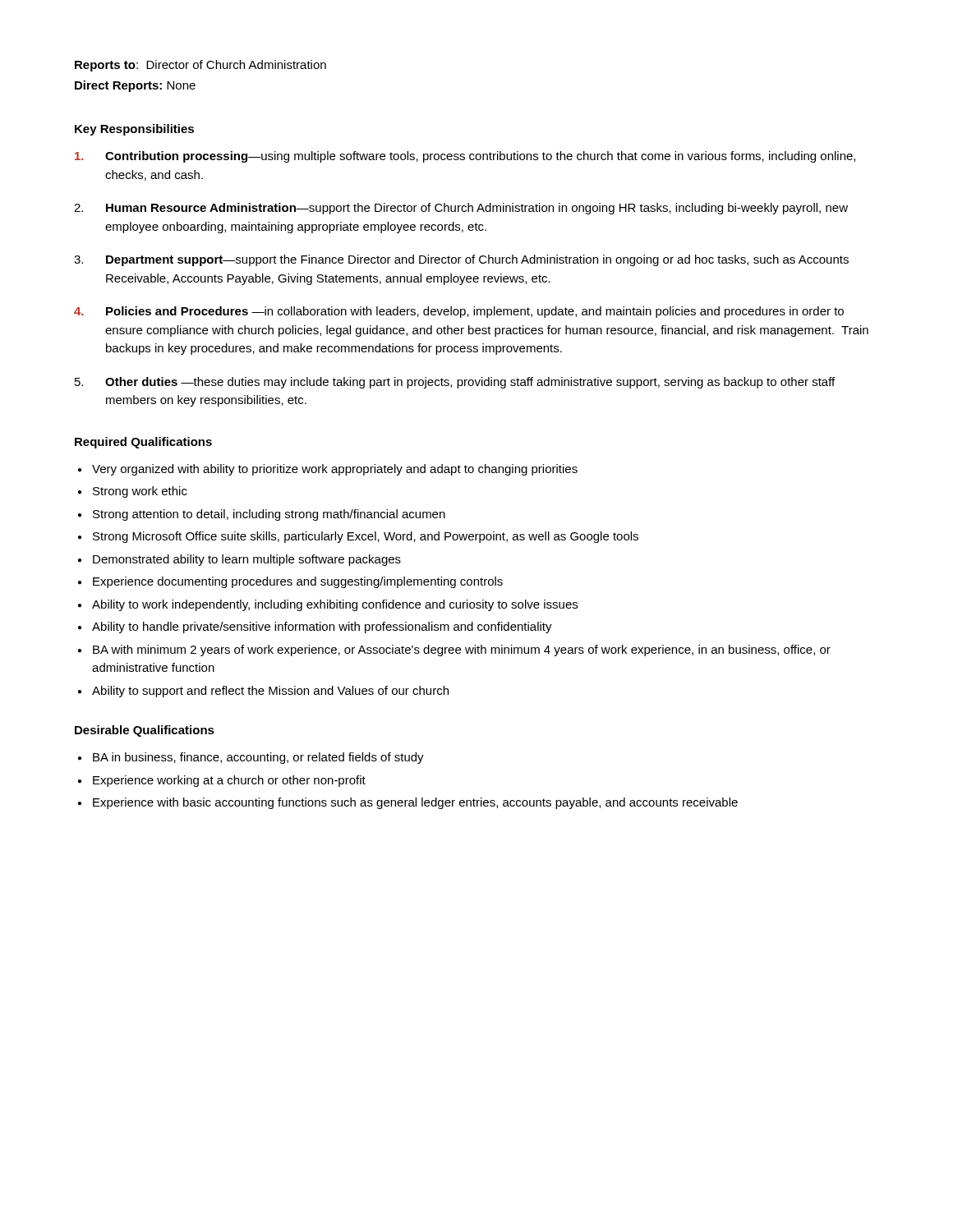This screenshot has height=1232, width=953.
Task: Find the block on this page that starts "Experience working at a church"
Action: point(229,781)
